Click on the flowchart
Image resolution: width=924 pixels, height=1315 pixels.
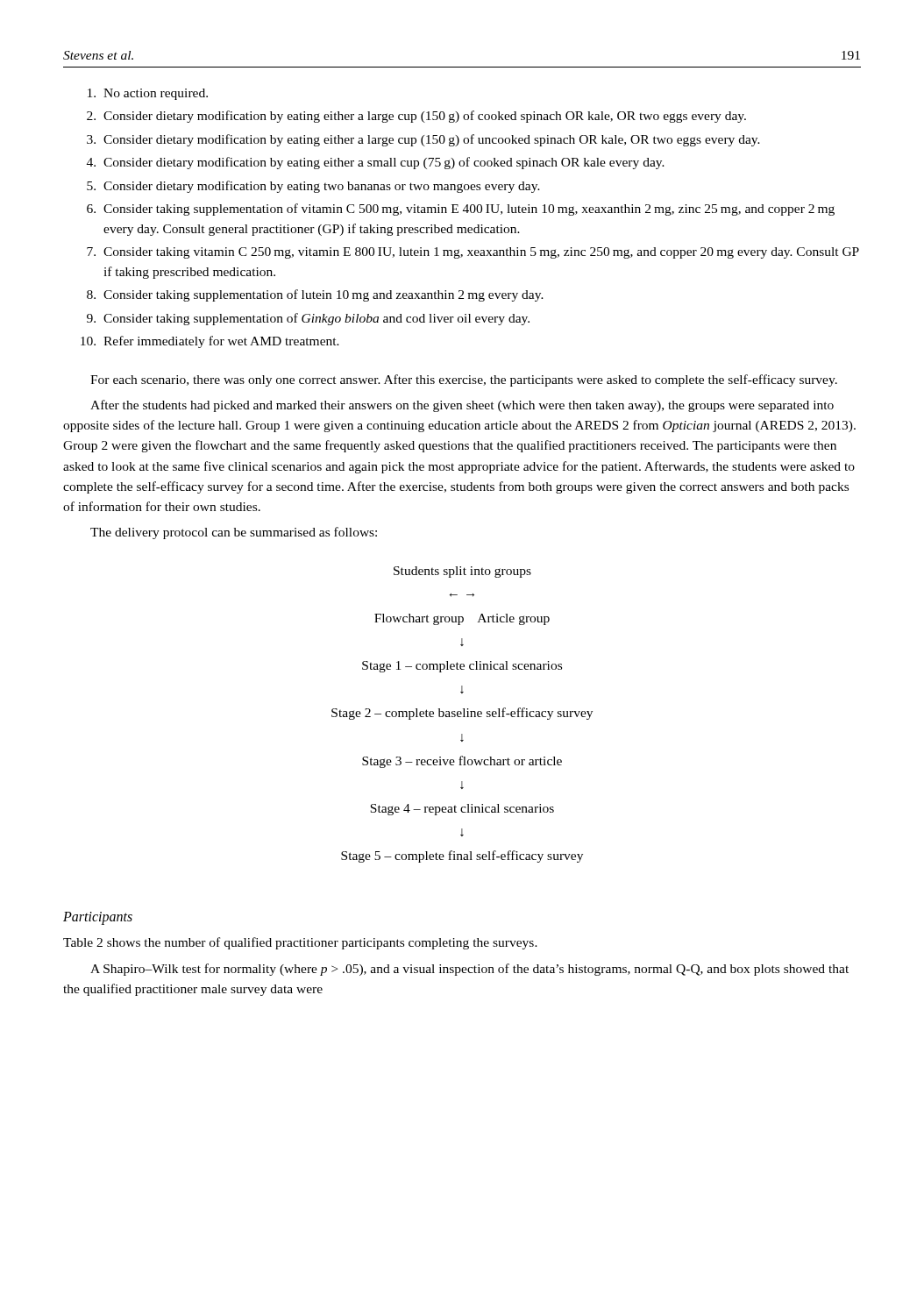pos(462,713)
